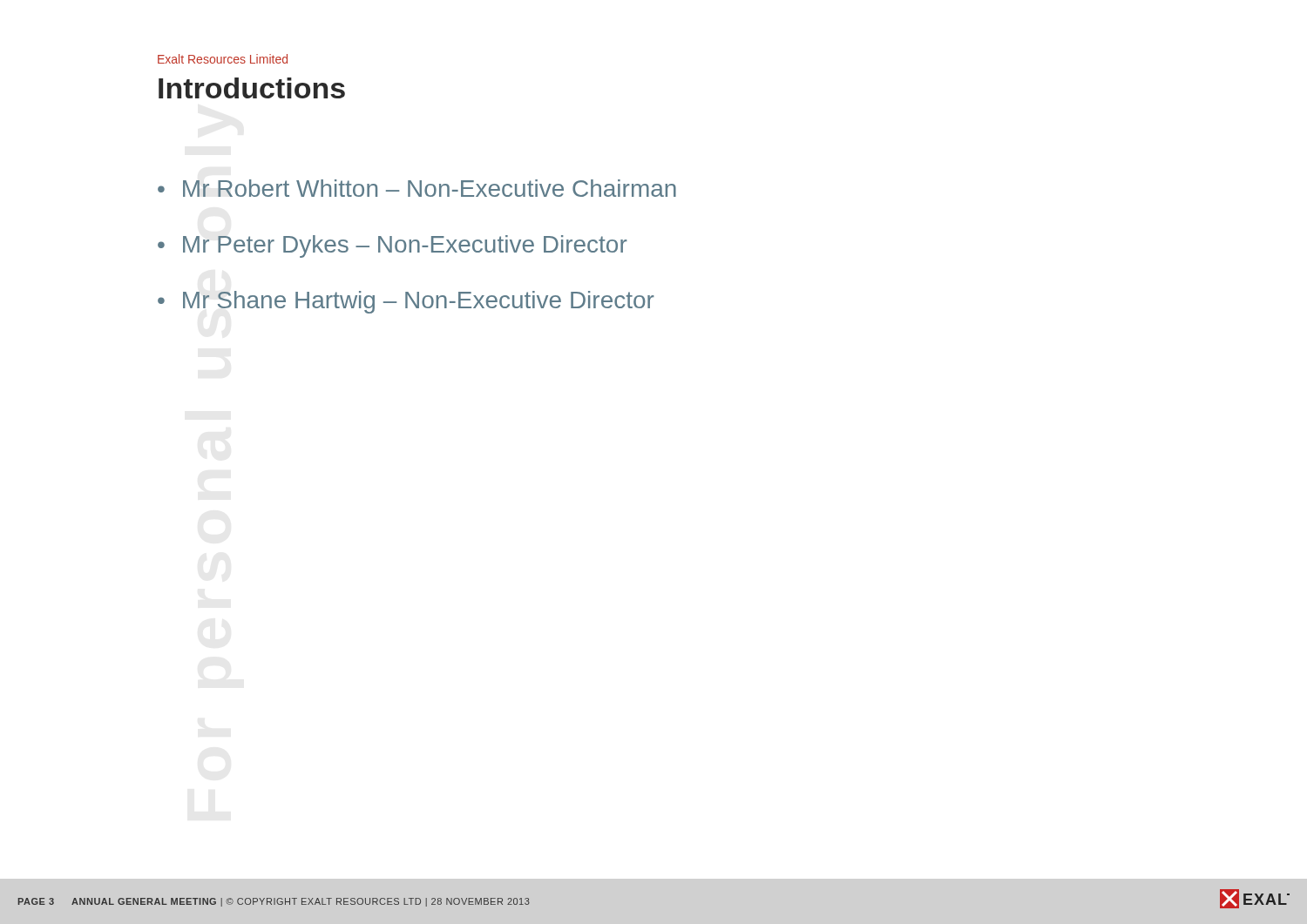The image size is (1307, 924).
Task: Where does it say "Exalt Resources Limited"?
Action: coord(223,59)
